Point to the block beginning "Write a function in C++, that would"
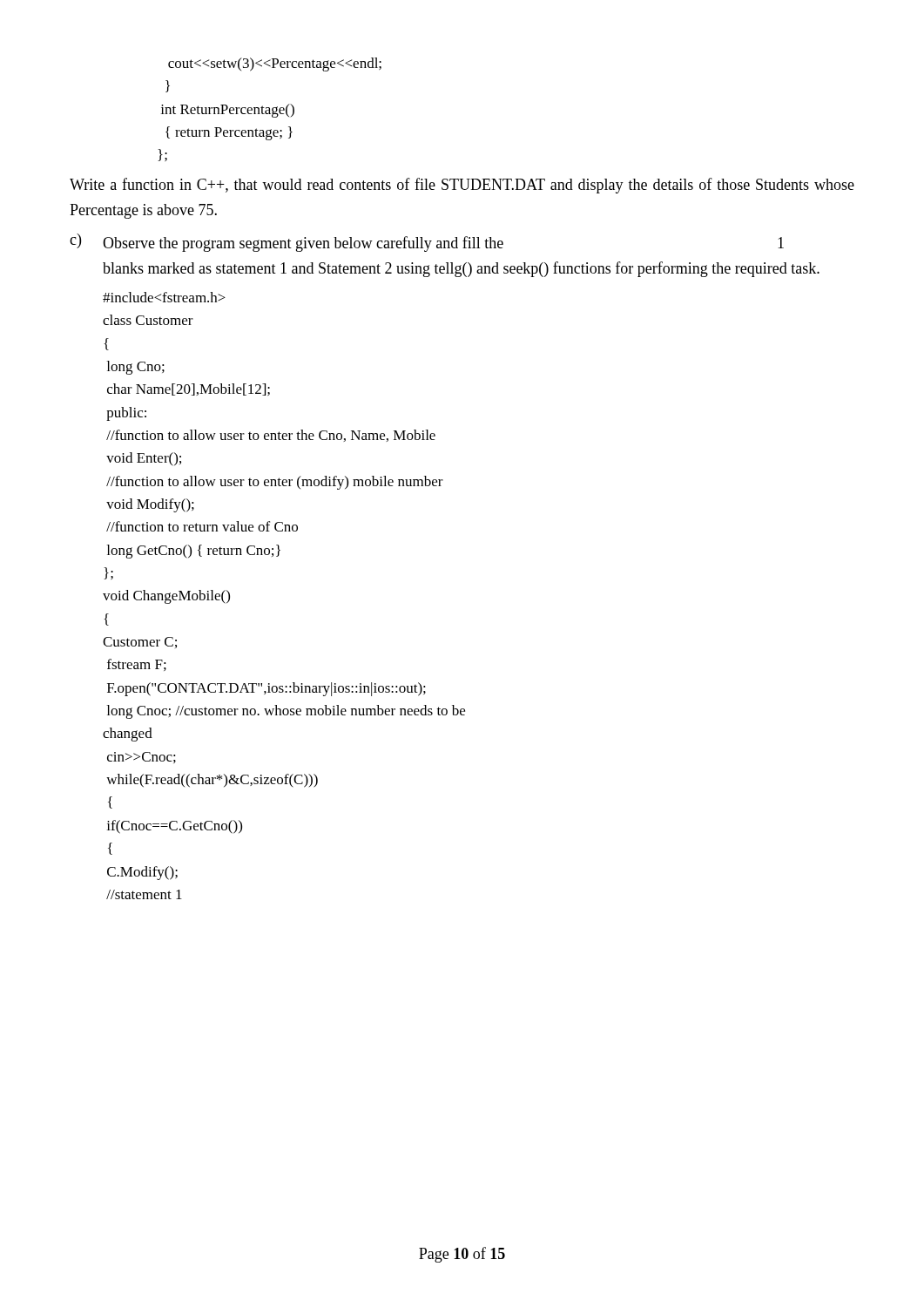The height and width of the screenshot is (1307, 924). click(462, 197)
